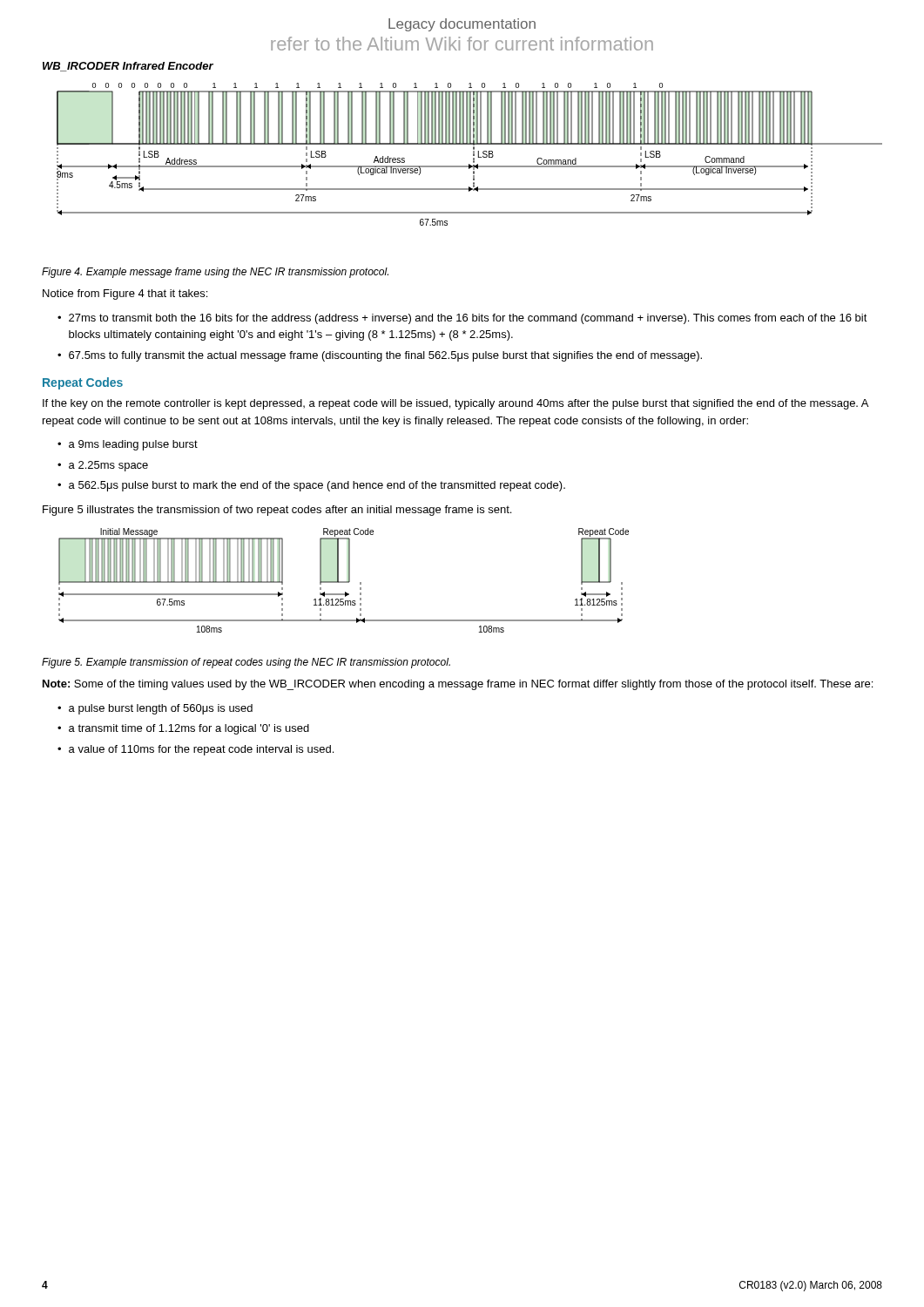Locate the element starting "Figure 4. Example message frame"
Viewport: 924px width, 1307px height.
tap(216, 272)
